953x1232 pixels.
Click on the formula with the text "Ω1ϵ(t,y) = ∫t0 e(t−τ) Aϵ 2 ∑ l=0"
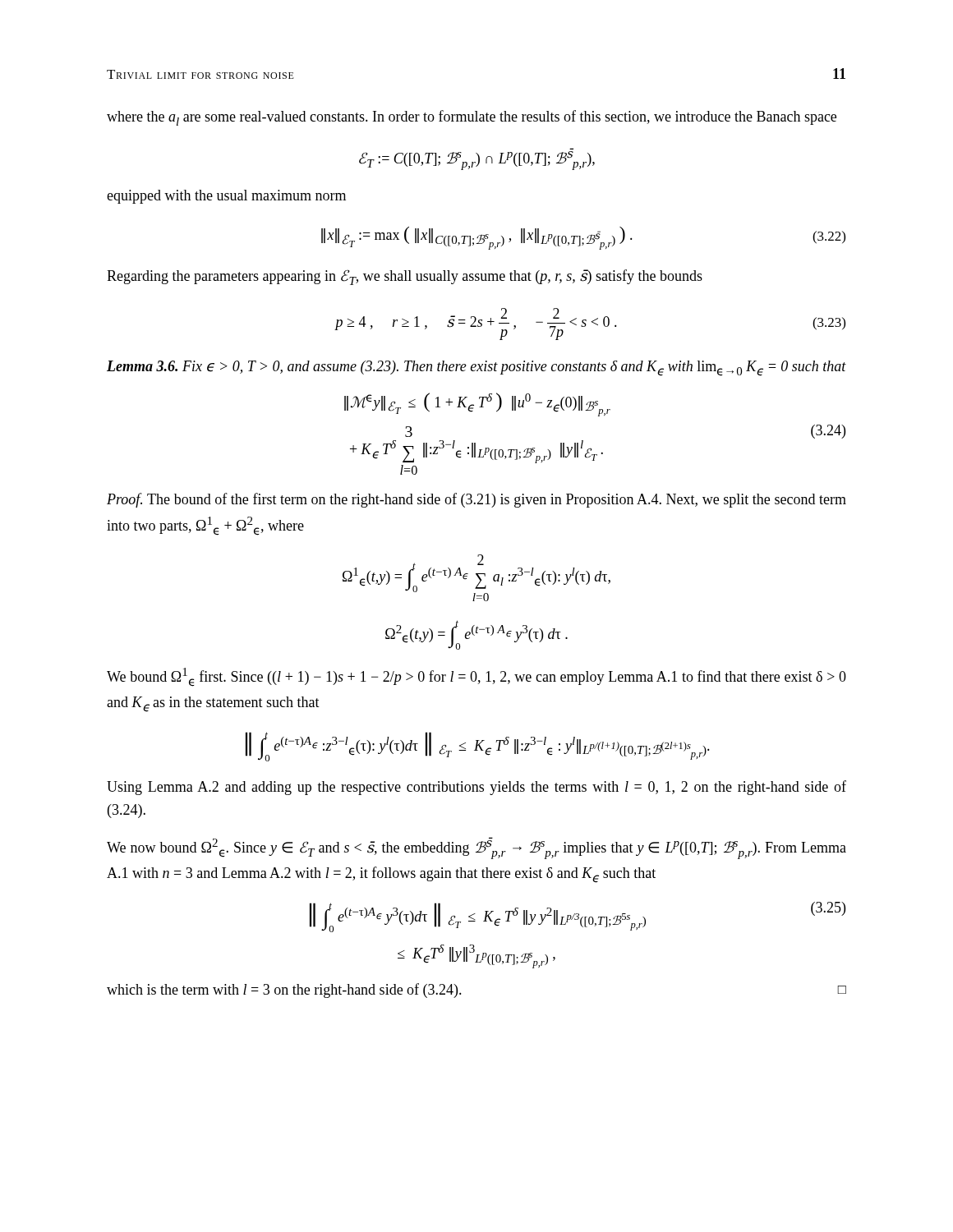pos(476,603)
